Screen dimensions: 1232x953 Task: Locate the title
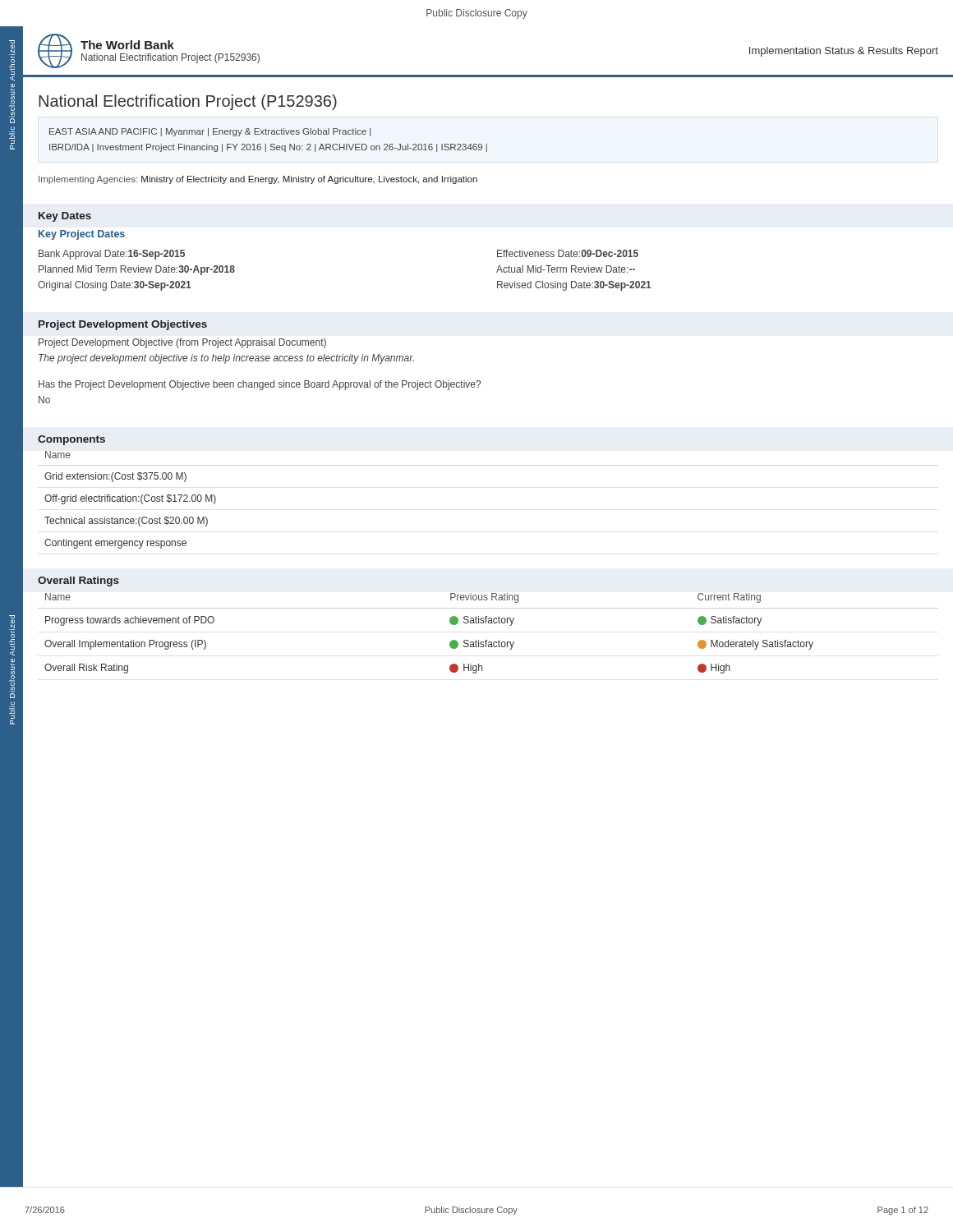[x=188, y=101]
